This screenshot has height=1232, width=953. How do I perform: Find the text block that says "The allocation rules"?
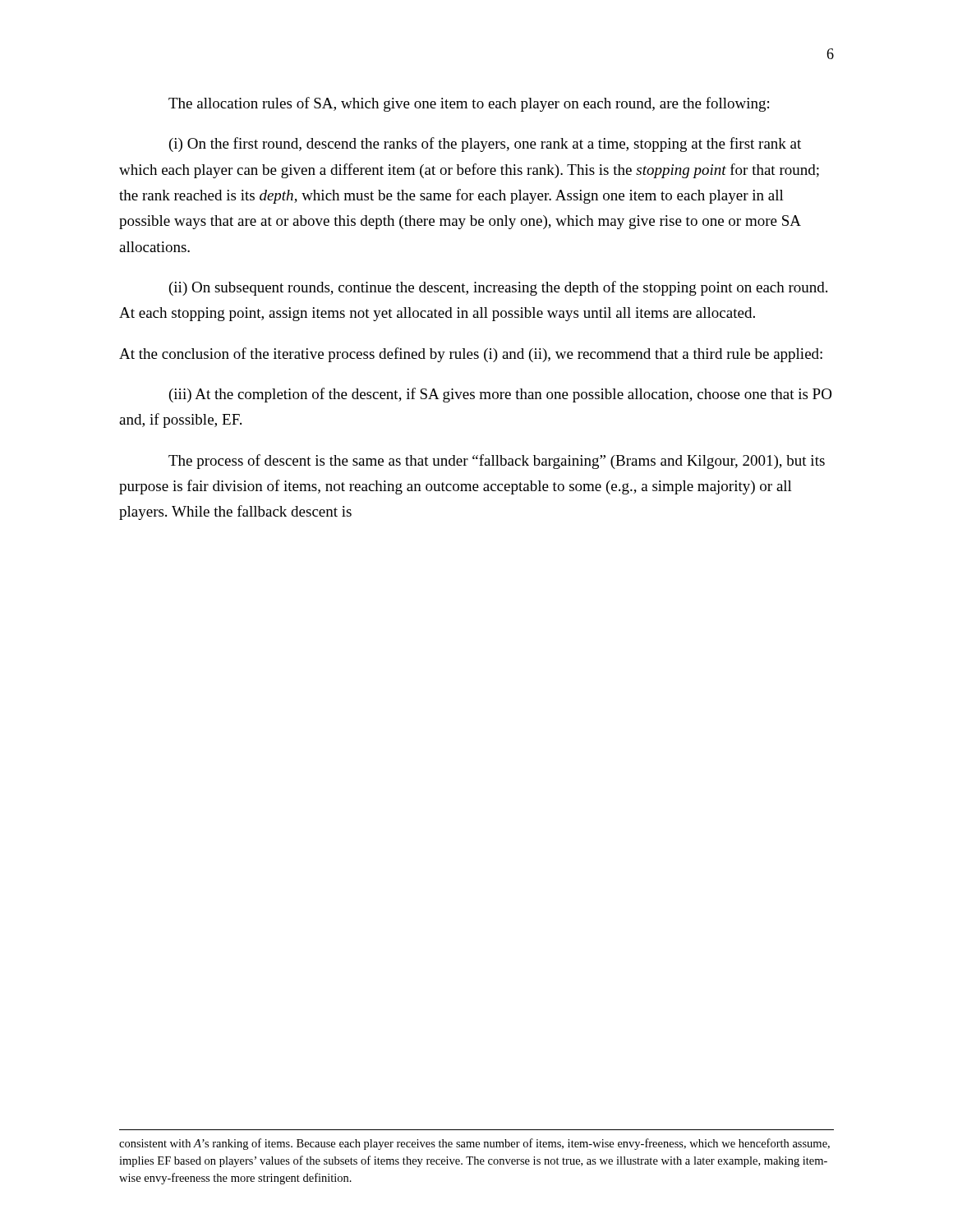click(469, 103)
